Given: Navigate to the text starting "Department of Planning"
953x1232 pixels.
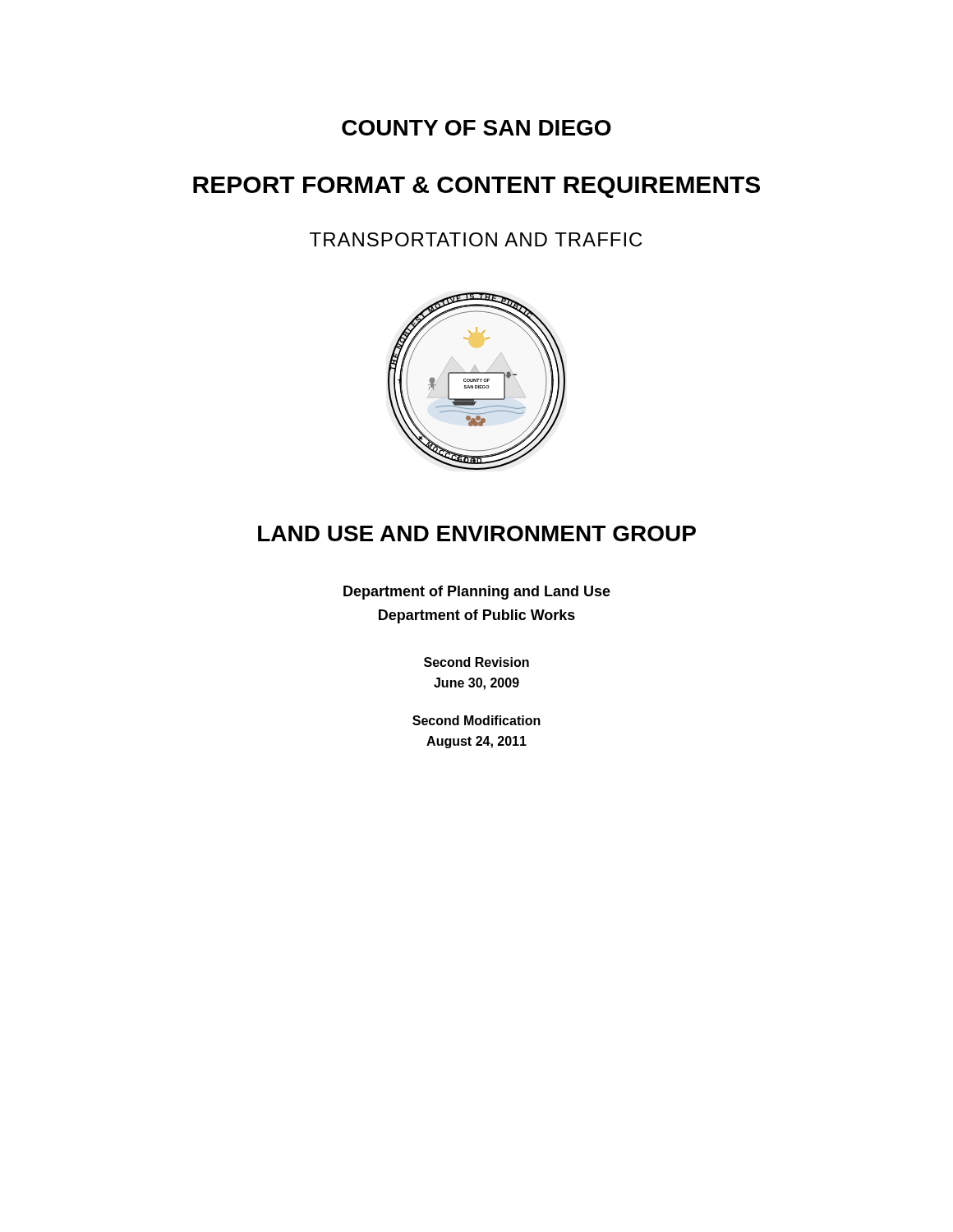Looking at the screenshot, I should (x=476, y=603).
